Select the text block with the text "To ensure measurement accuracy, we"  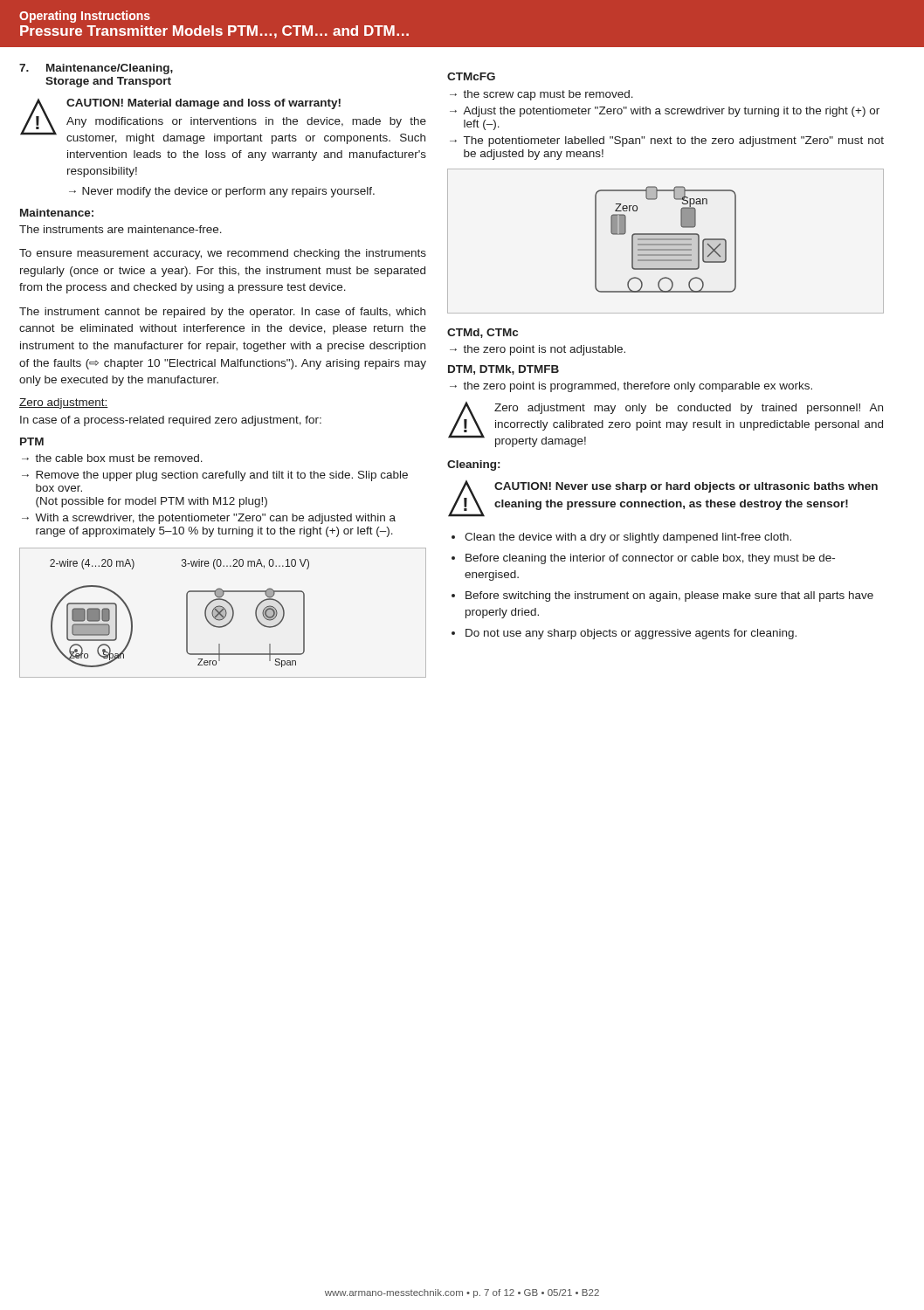click(223, 270)
